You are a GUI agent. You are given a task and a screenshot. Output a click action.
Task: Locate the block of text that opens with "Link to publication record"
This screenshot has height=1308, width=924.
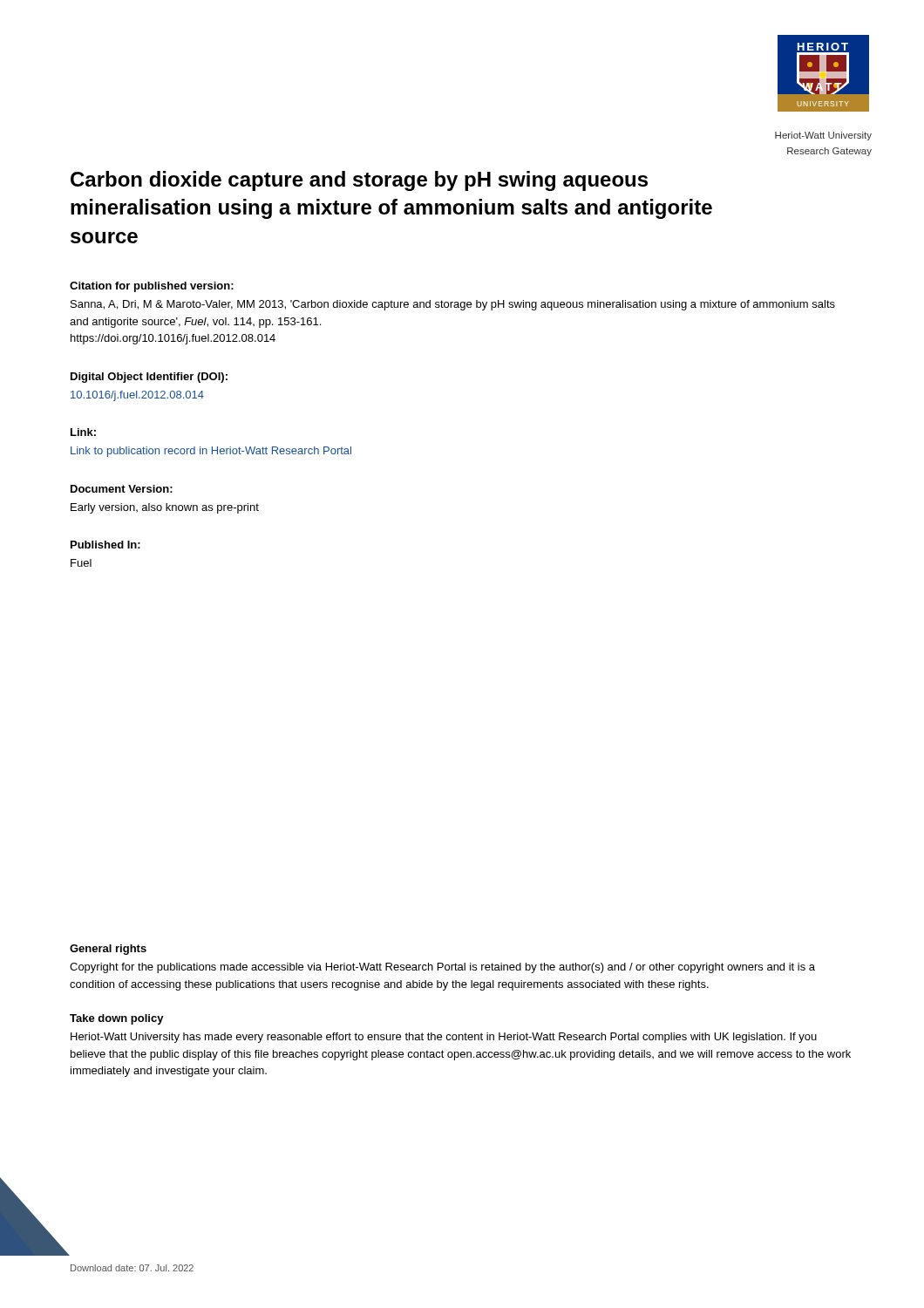[x=211, y=450]
